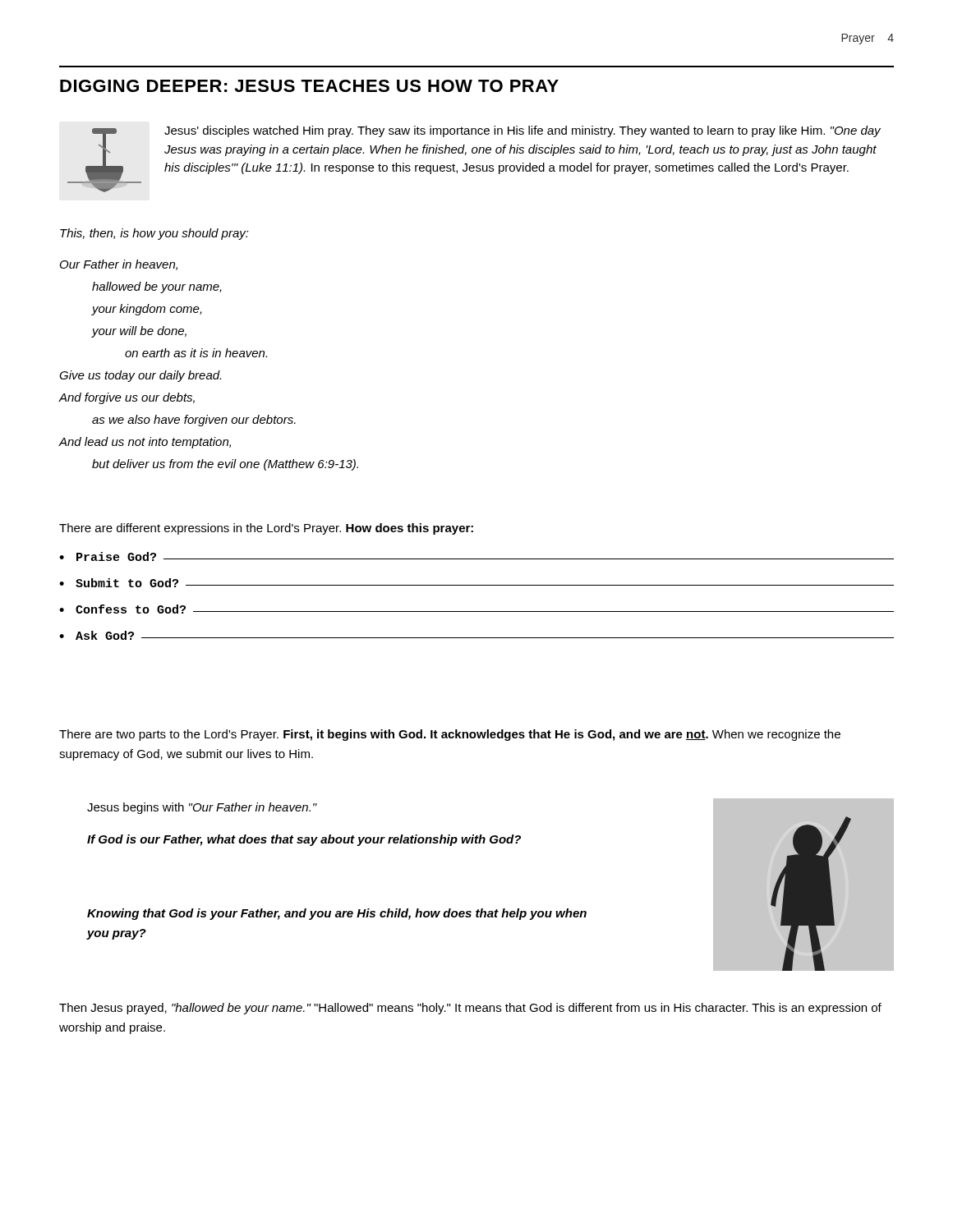Click on the list item that reads "• Submit to"
Image resolution: width=953 pixels, height=1232 pixels.
(476, 584)
